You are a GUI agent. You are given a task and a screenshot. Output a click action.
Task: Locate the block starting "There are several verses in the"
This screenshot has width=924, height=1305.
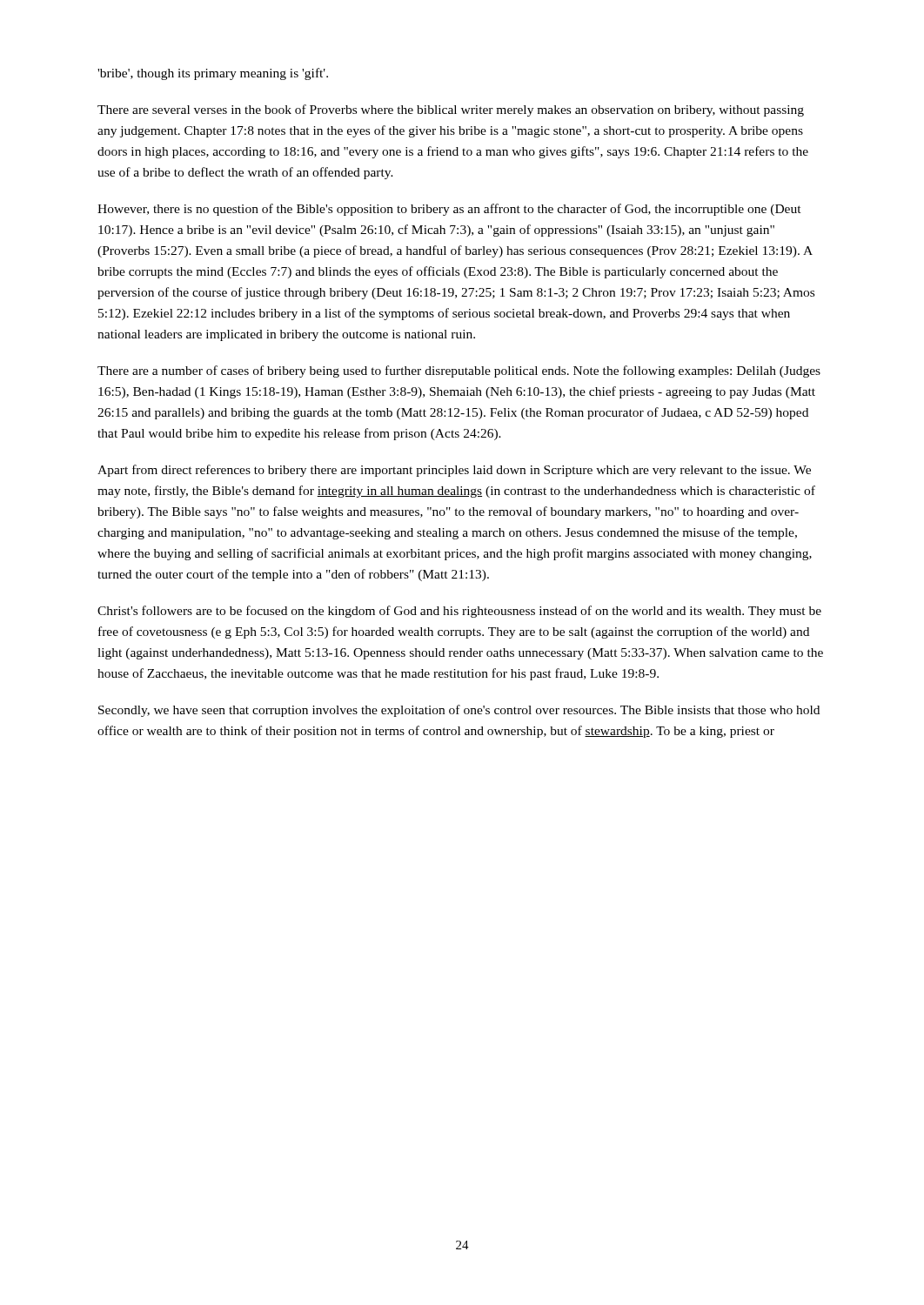point(462,141)
